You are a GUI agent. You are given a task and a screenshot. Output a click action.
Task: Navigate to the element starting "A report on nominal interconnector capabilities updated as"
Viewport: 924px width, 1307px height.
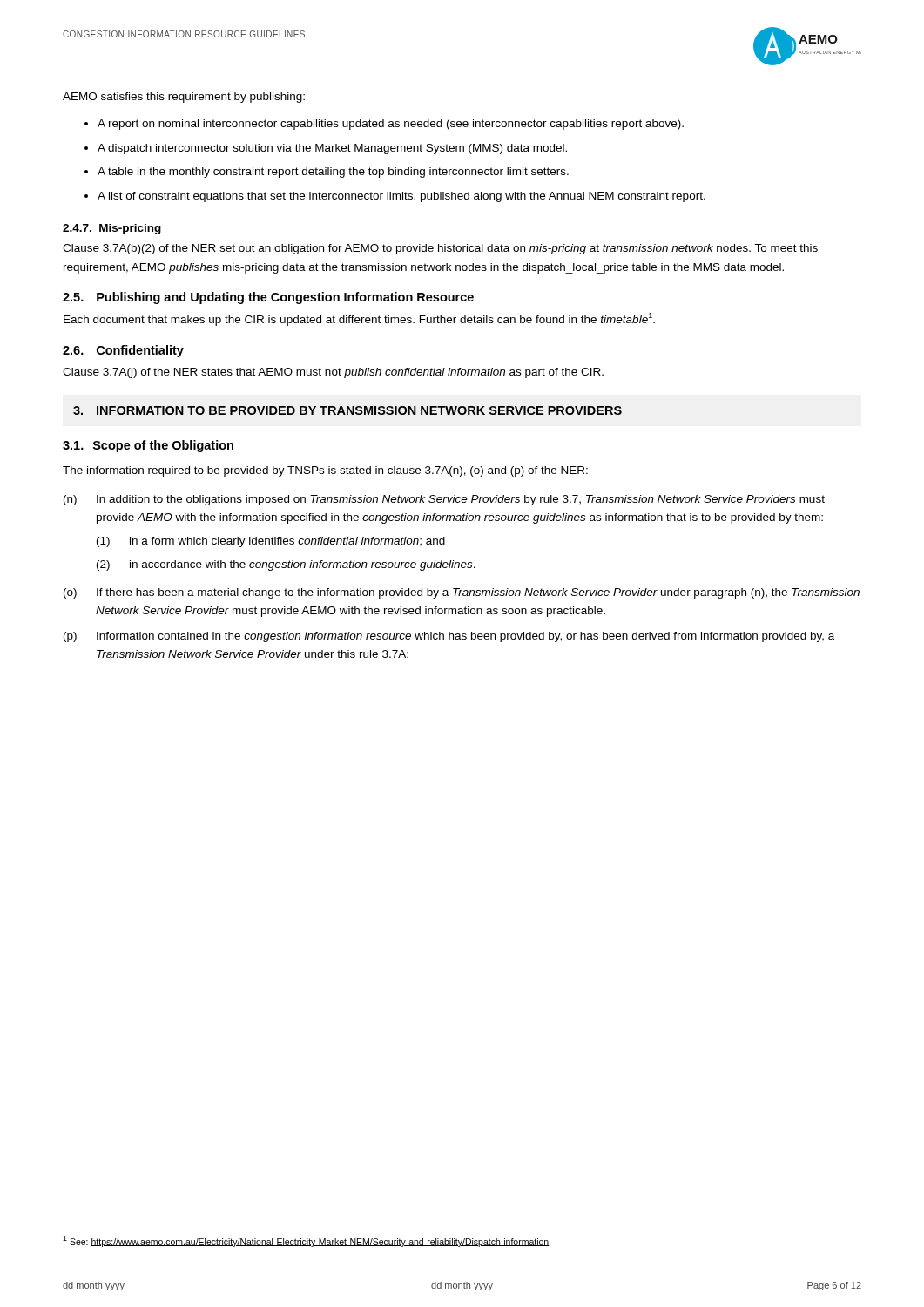tap(391, 123)
